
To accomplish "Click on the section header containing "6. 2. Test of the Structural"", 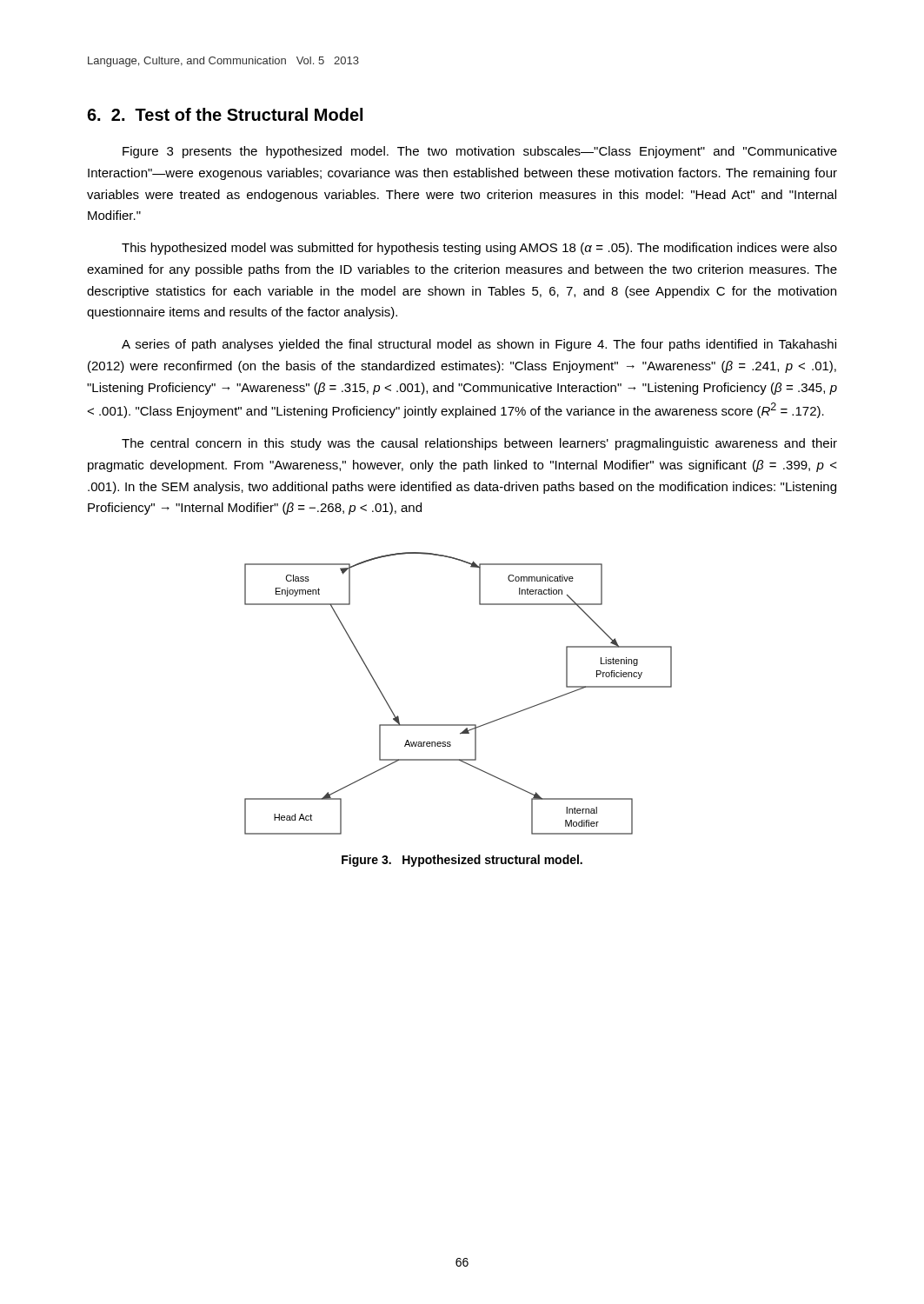I will click(x=225, y=115).
